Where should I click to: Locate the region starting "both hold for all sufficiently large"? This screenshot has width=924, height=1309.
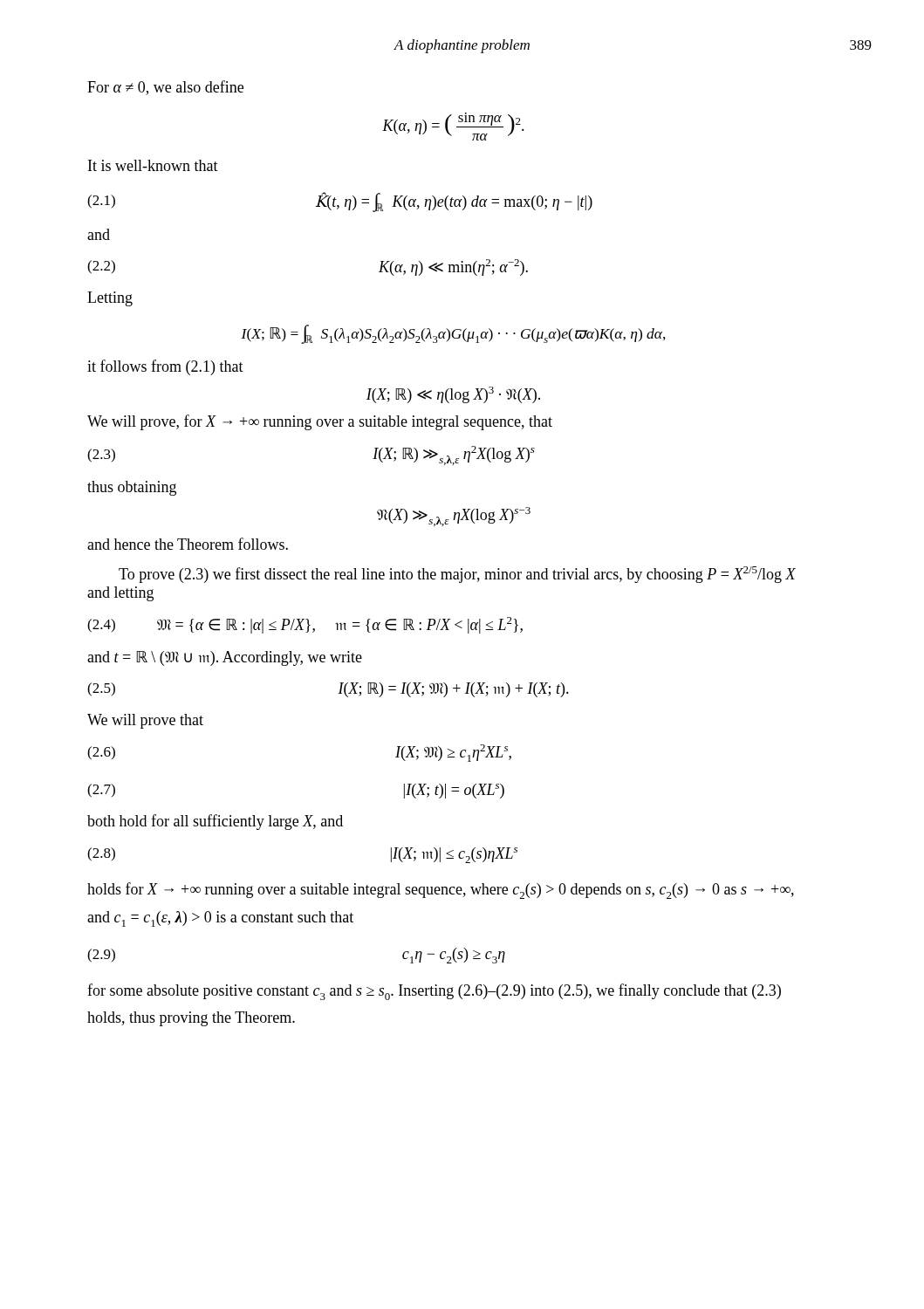[x=215, y=821]
